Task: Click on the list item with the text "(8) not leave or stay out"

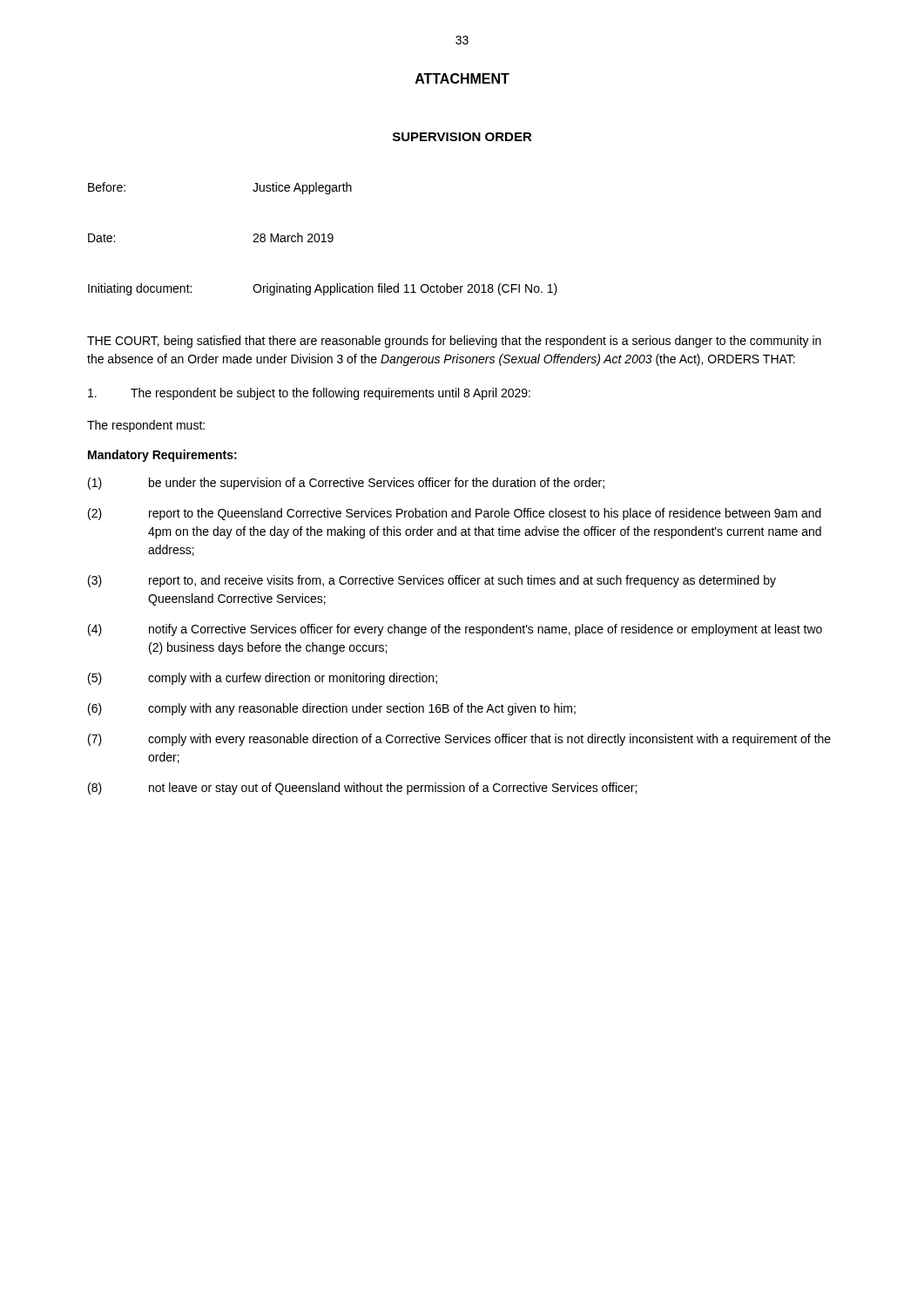Action: tap(462, 788)
